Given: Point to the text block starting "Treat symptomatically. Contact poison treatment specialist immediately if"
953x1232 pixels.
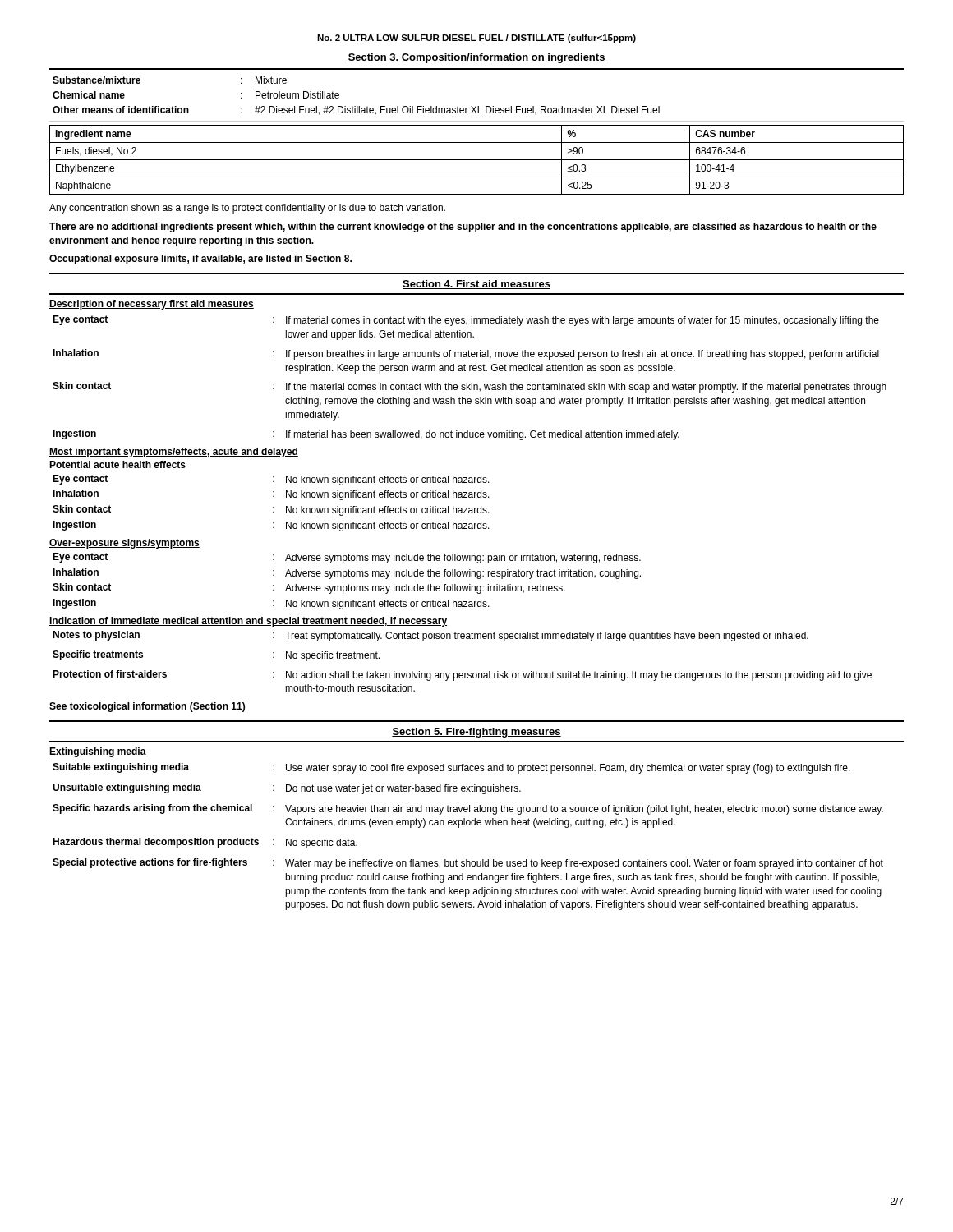Looking at the screenshot, I should 547,636.
